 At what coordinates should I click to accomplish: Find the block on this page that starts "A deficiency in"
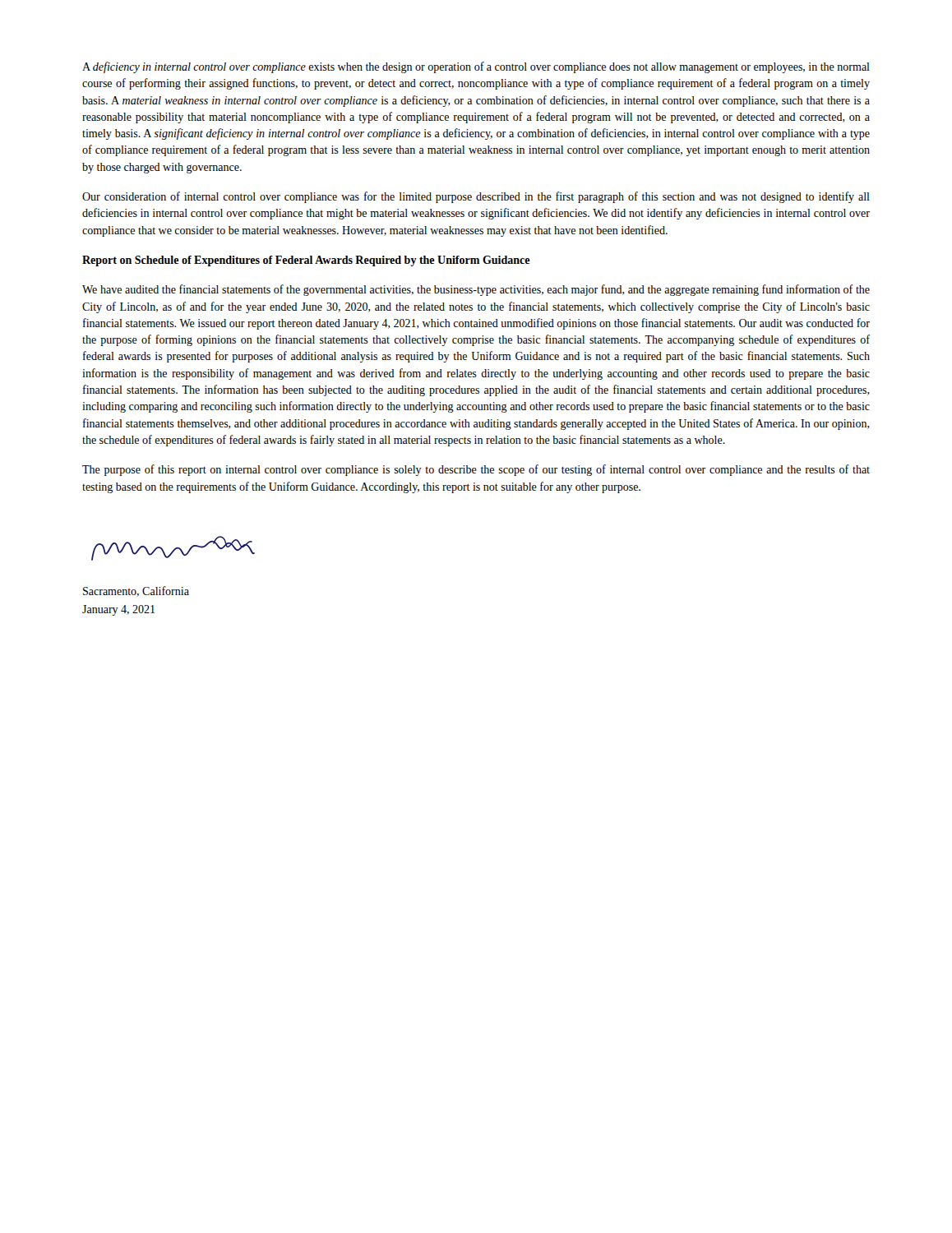[476, 117]
